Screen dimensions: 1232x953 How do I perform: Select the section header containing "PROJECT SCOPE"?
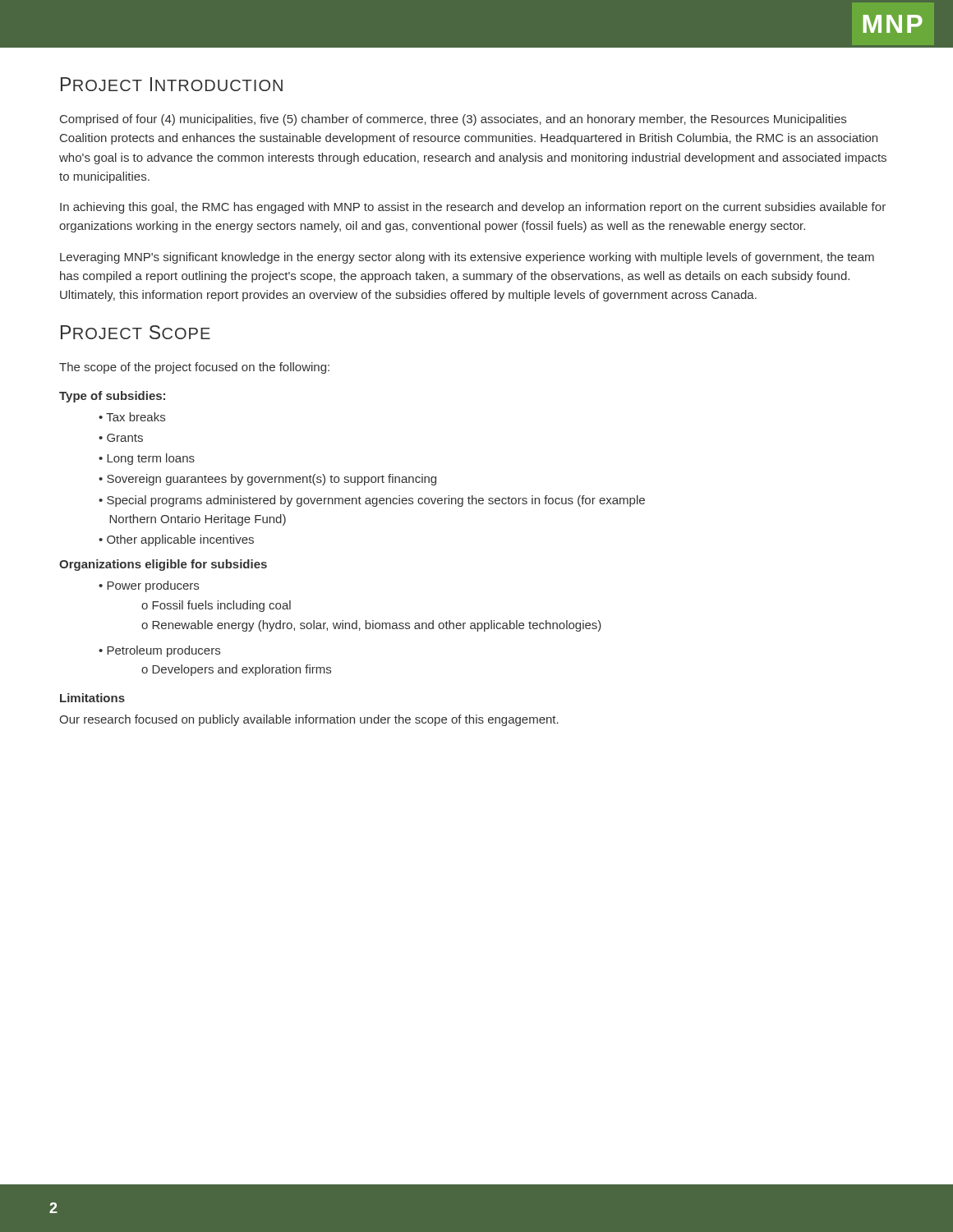coord(135,333)
